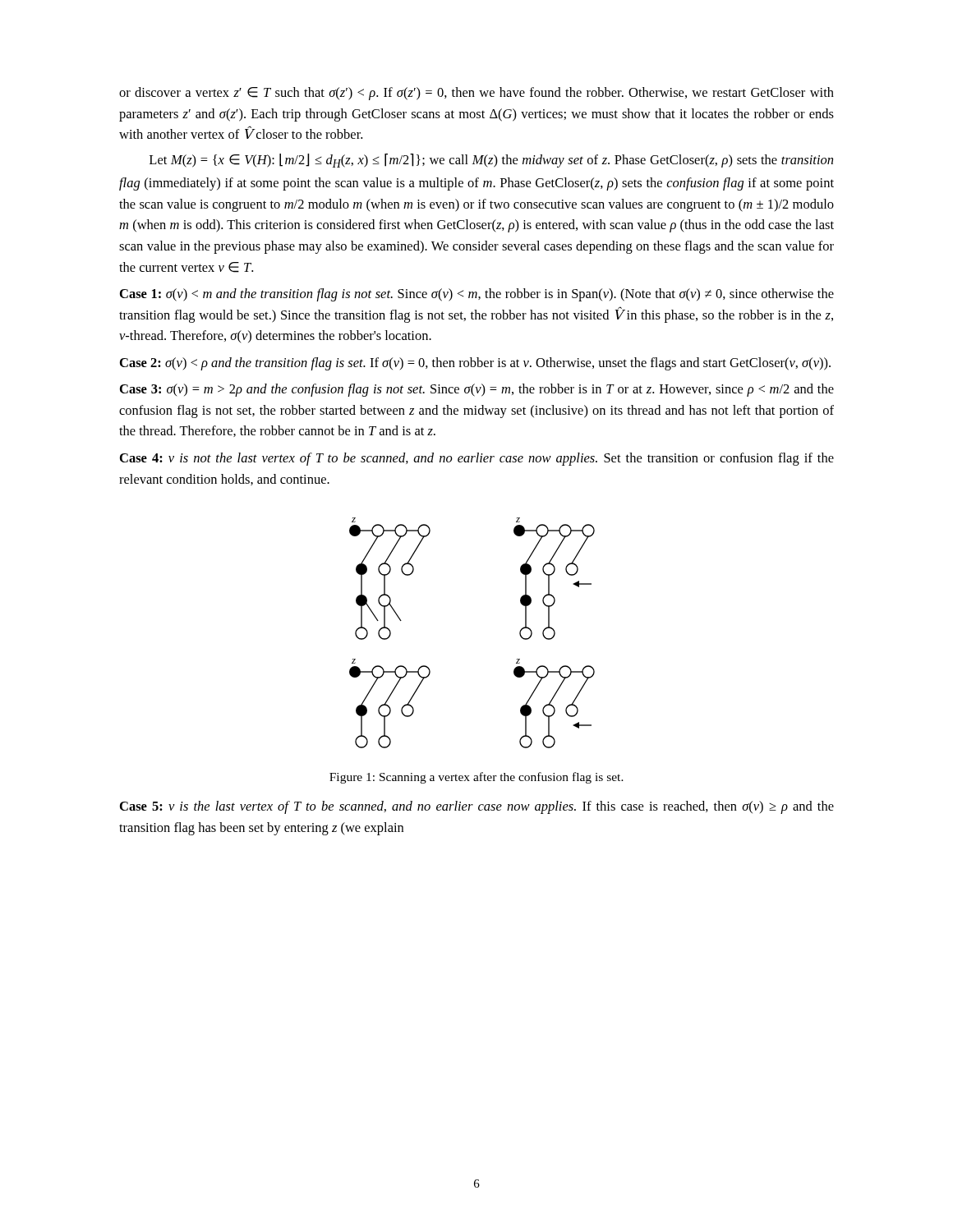This screenshot has width=953, height=1232.
Task: Locate the text block that reads "Case 2: σ(v) < ρ and the"
Action: pos(475,362)
